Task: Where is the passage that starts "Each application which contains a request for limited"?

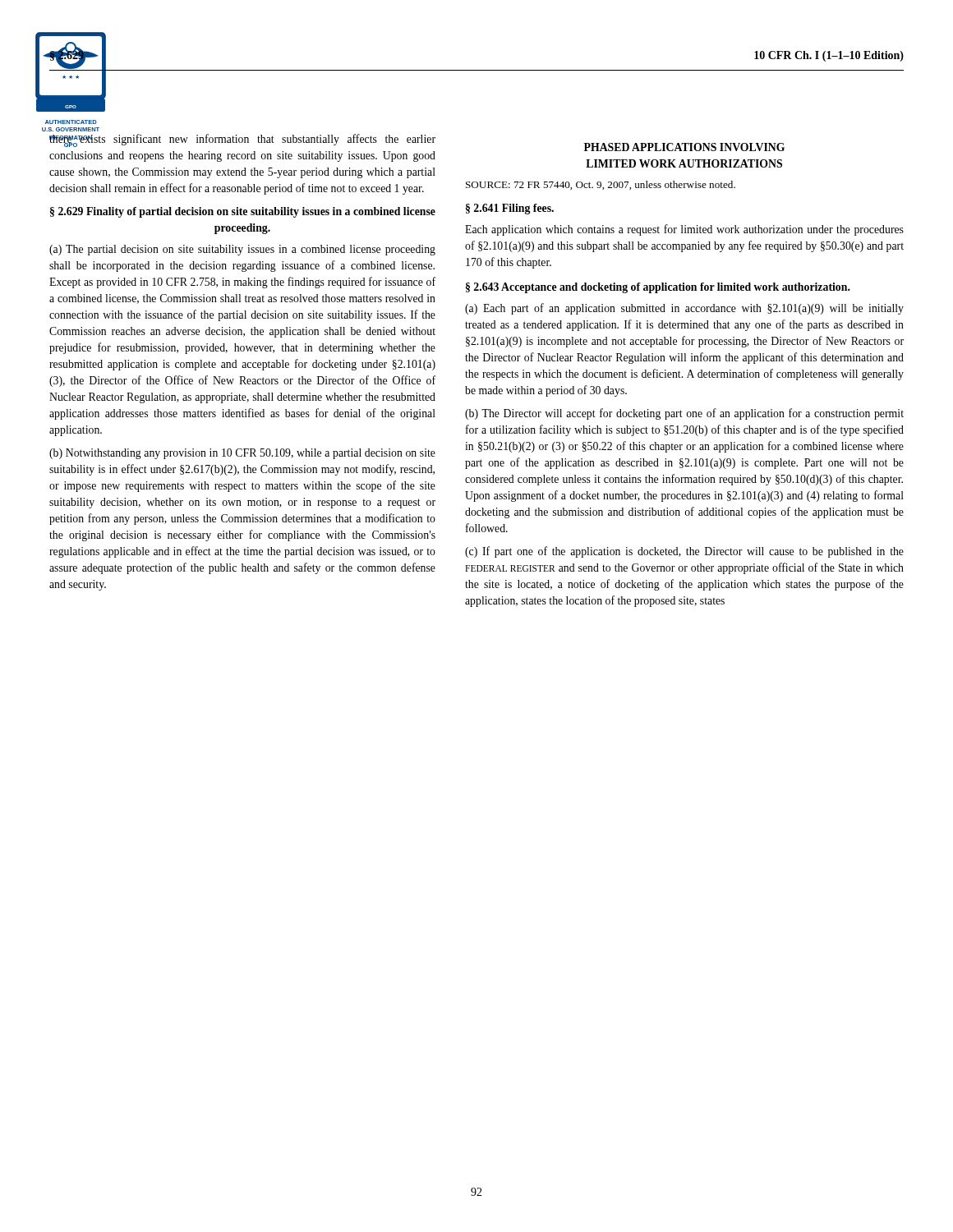Action: (x=684, y=247)
